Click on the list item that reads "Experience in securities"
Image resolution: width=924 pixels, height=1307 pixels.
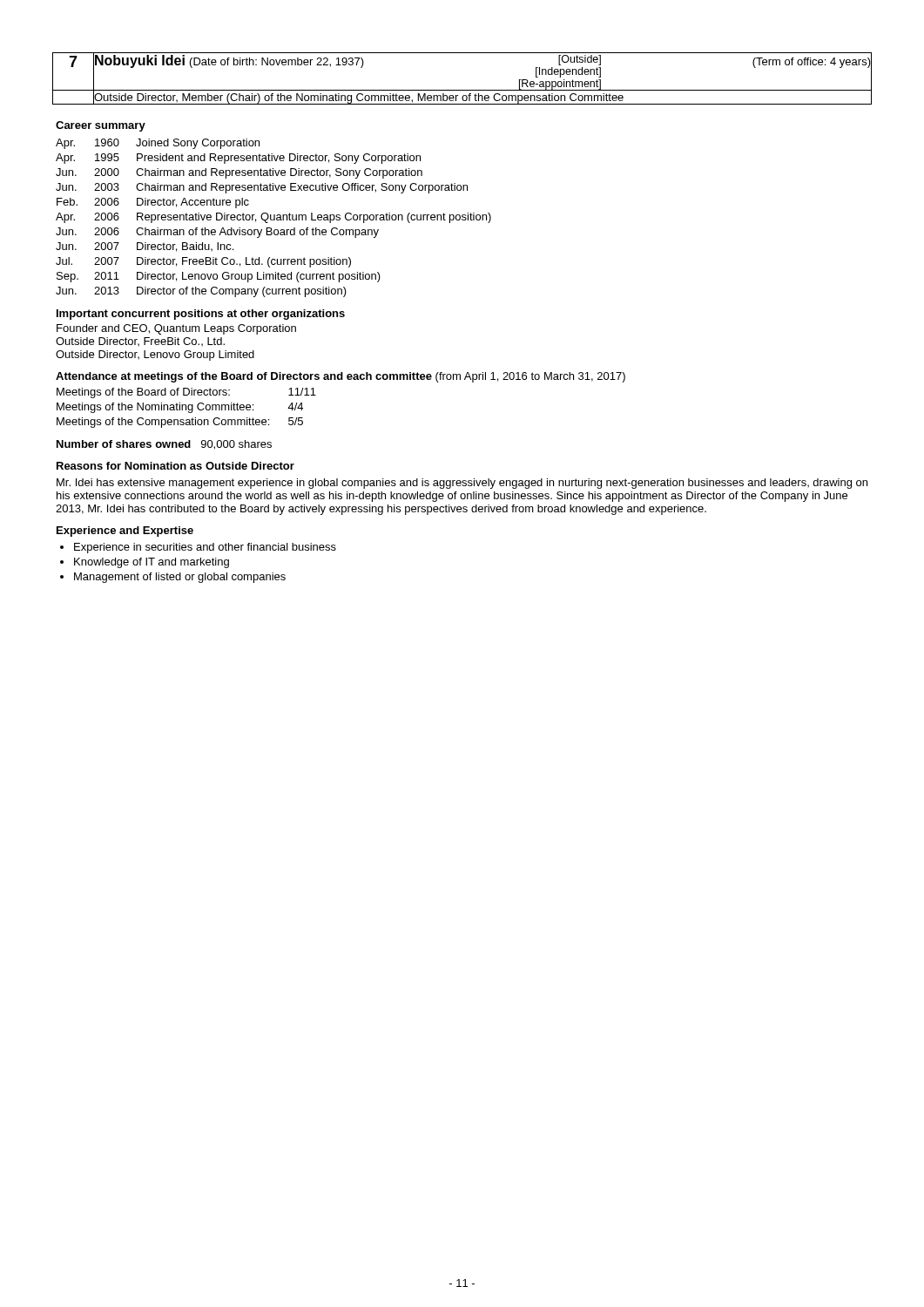point(205,547)
